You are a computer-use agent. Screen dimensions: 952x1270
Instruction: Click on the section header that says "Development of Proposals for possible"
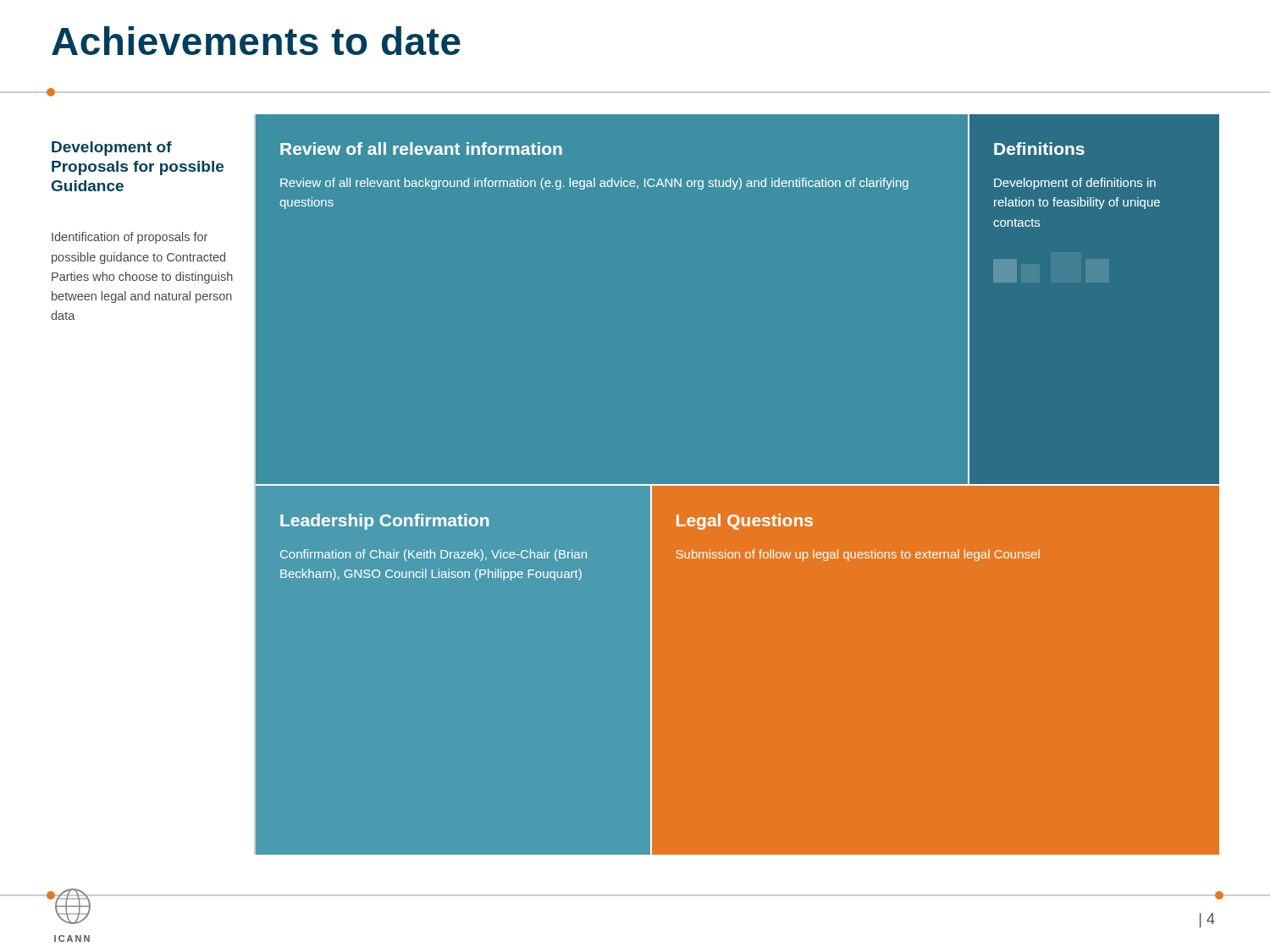[142, 167]
